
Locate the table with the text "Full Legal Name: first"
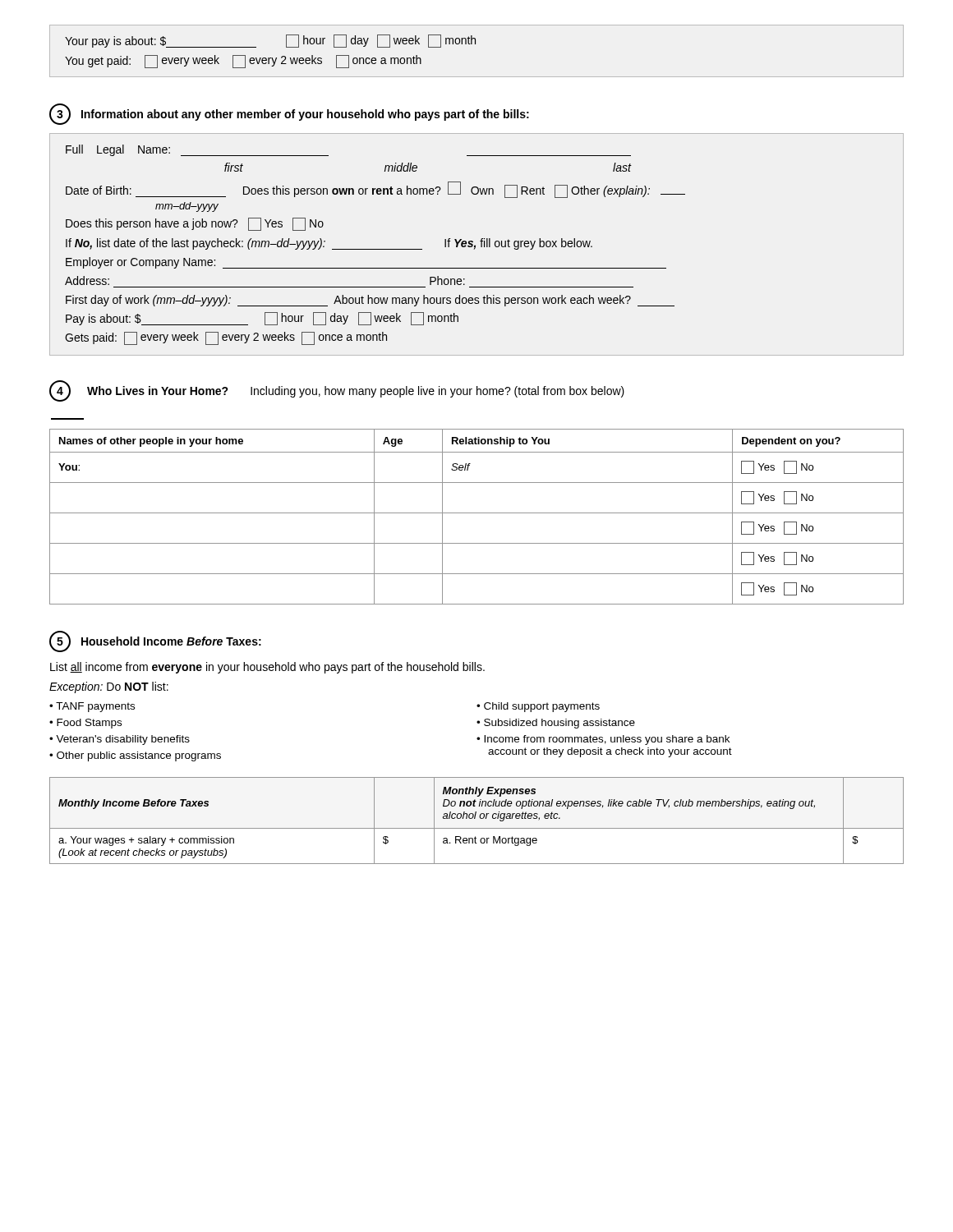[x=476, y=244]
